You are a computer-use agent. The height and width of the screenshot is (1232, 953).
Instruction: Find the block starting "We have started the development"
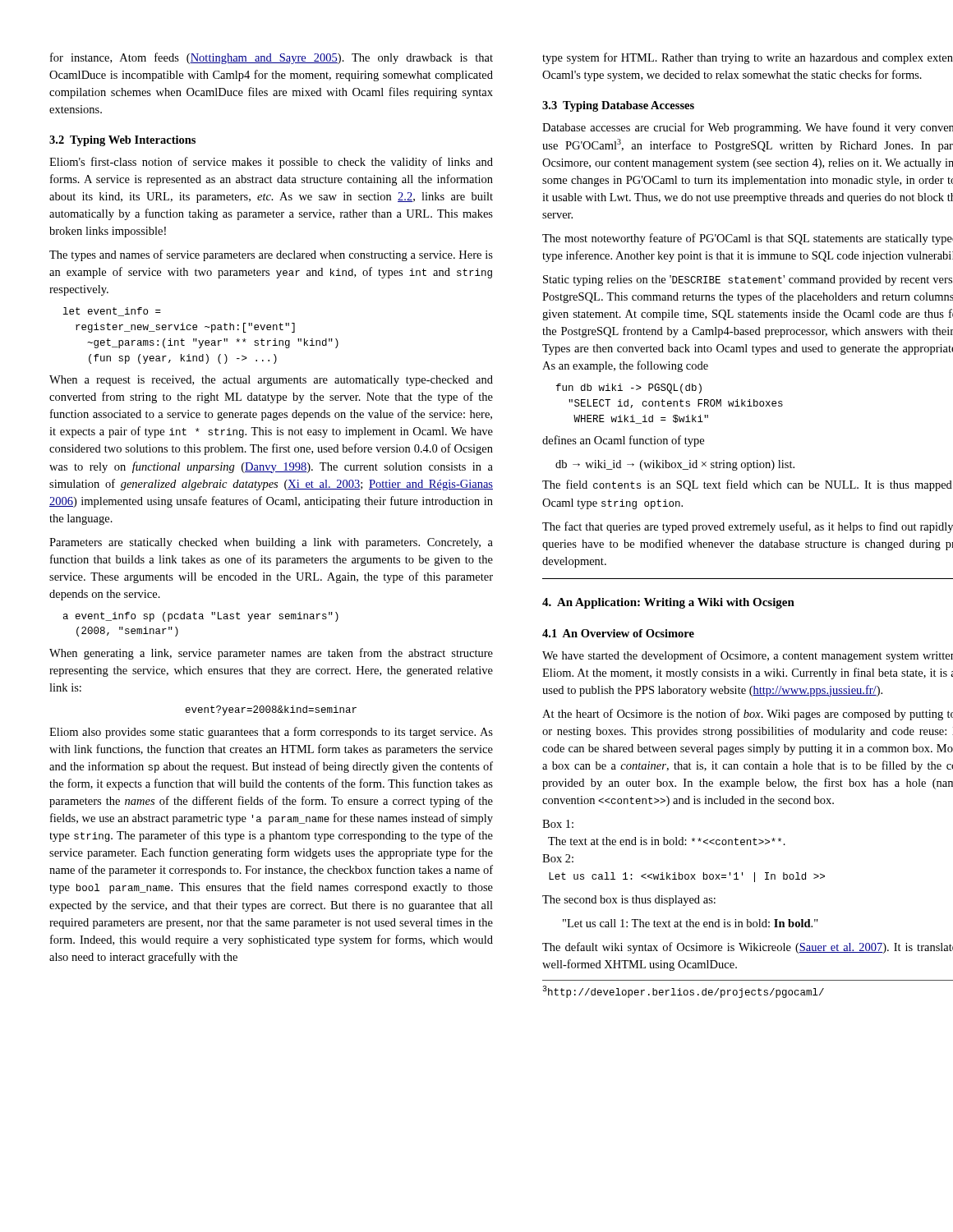click(748, 672)
